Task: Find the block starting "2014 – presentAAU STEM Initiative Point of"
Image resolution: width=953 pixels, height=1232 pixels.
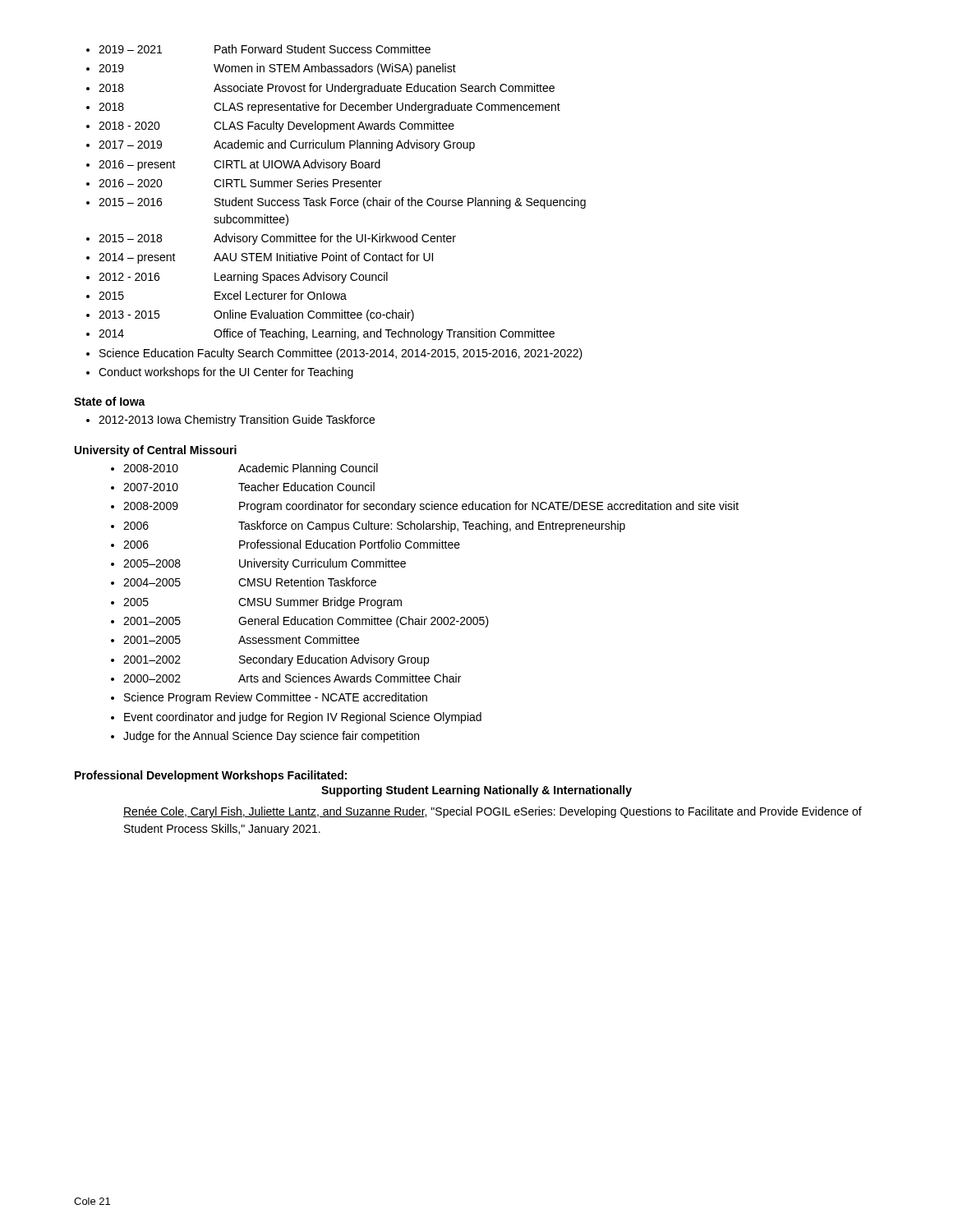Action: tap(266, 258)
